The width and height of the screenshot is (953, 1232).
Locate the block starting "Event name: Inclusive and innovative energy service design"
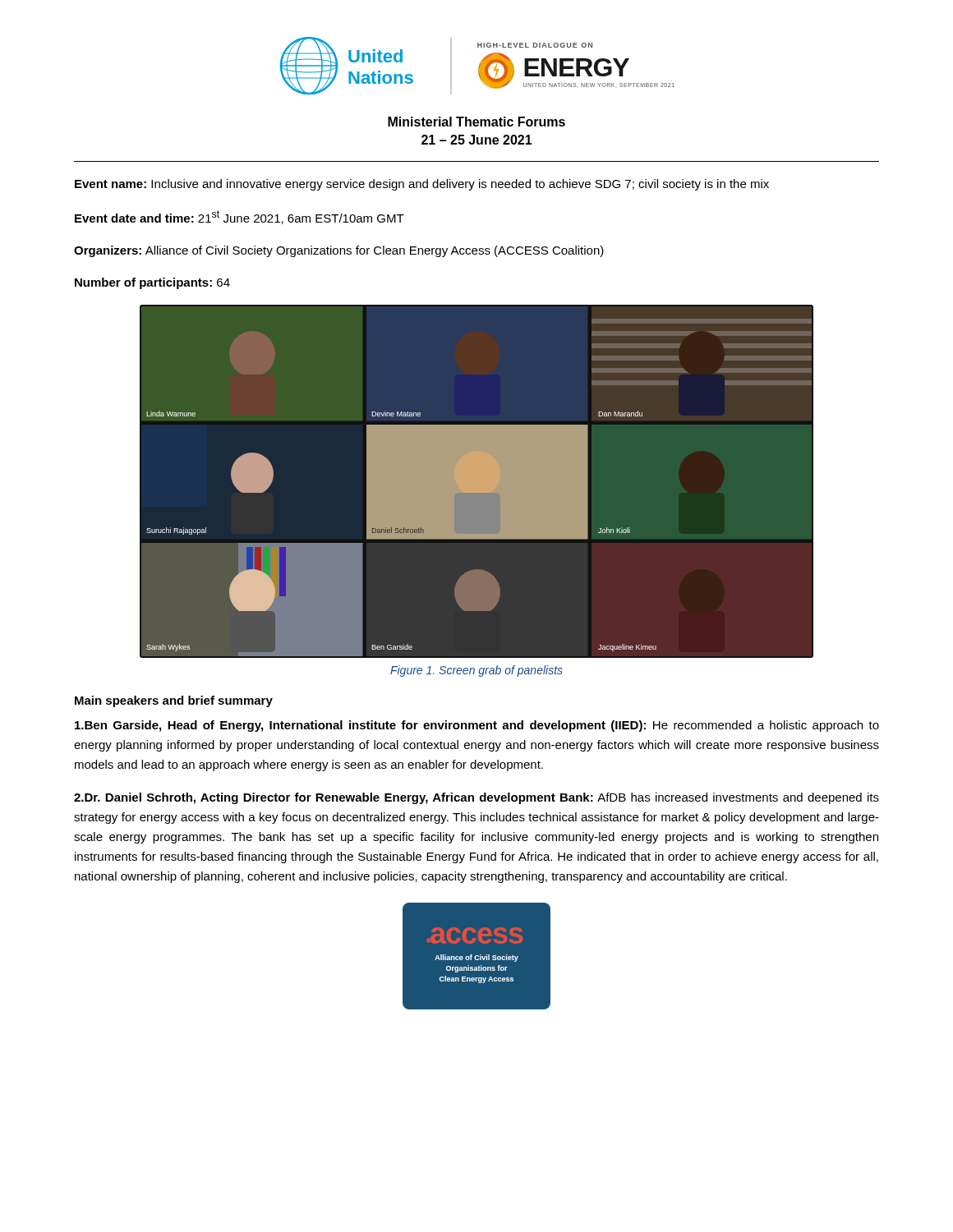[422, 185]
